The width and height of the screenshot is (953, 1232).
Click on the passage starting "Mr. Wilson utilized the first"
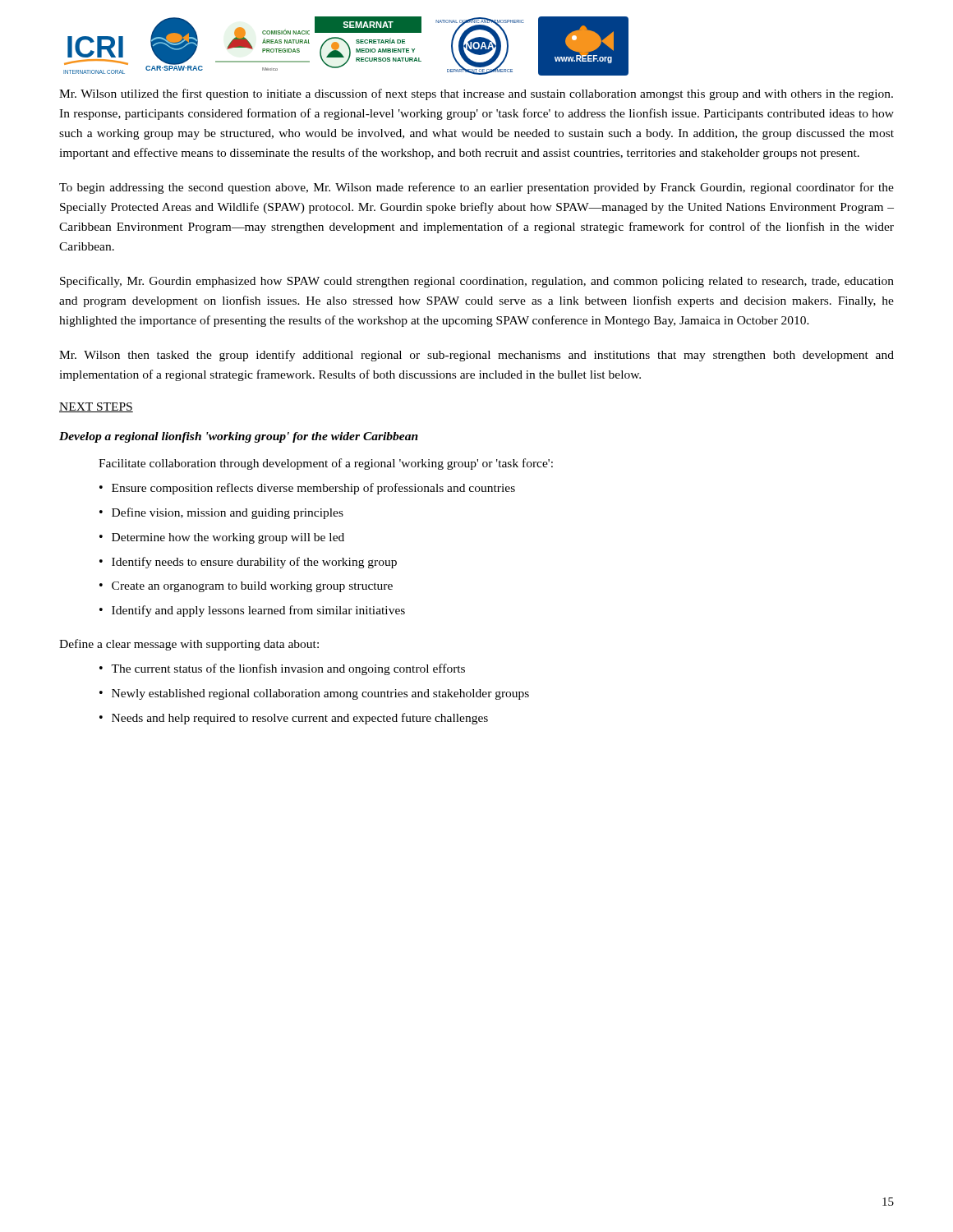point(476,123)
